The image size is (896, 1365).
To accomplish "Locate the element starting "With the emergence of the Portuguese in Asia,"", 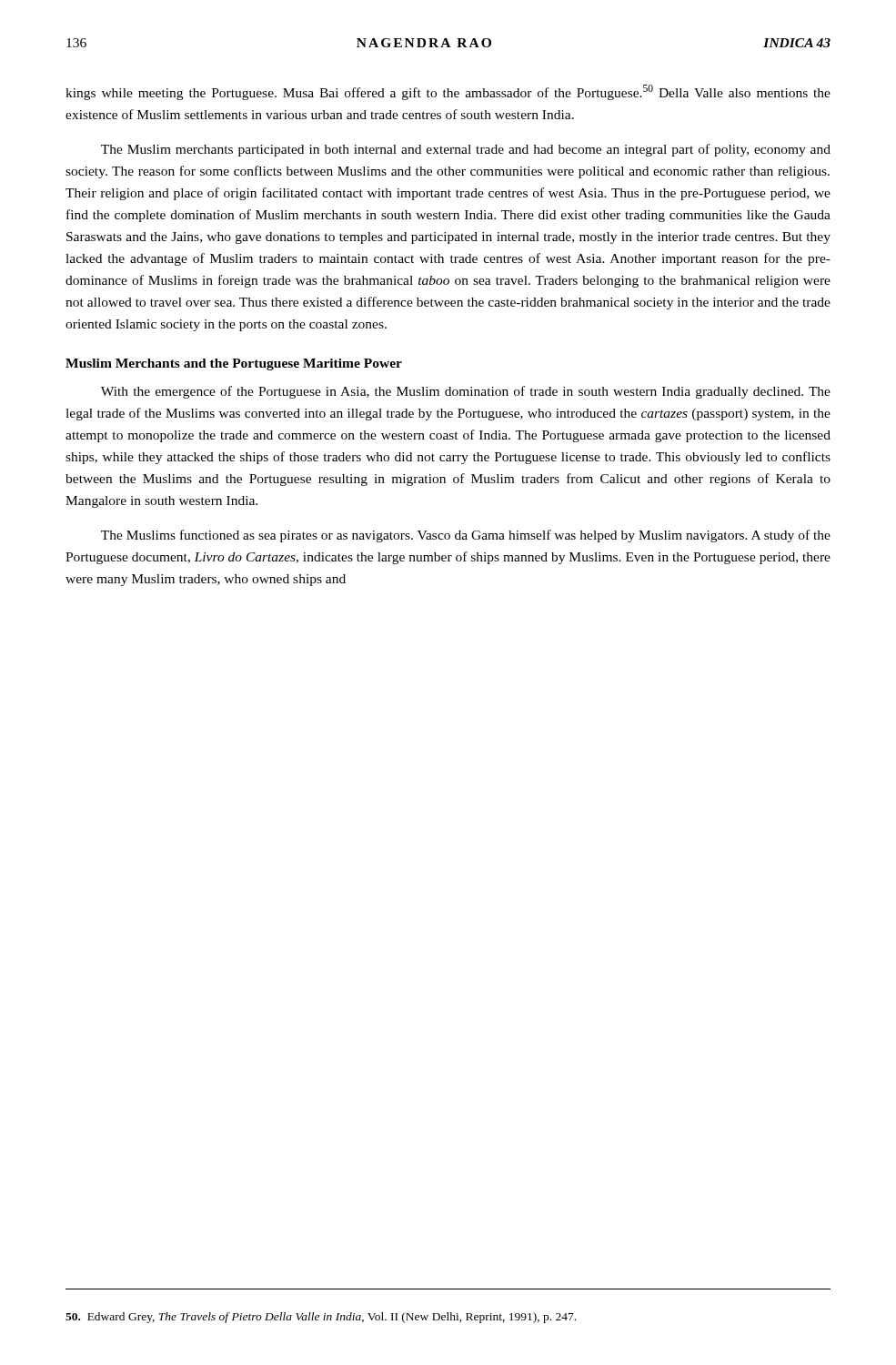I will tap(448, 446).
